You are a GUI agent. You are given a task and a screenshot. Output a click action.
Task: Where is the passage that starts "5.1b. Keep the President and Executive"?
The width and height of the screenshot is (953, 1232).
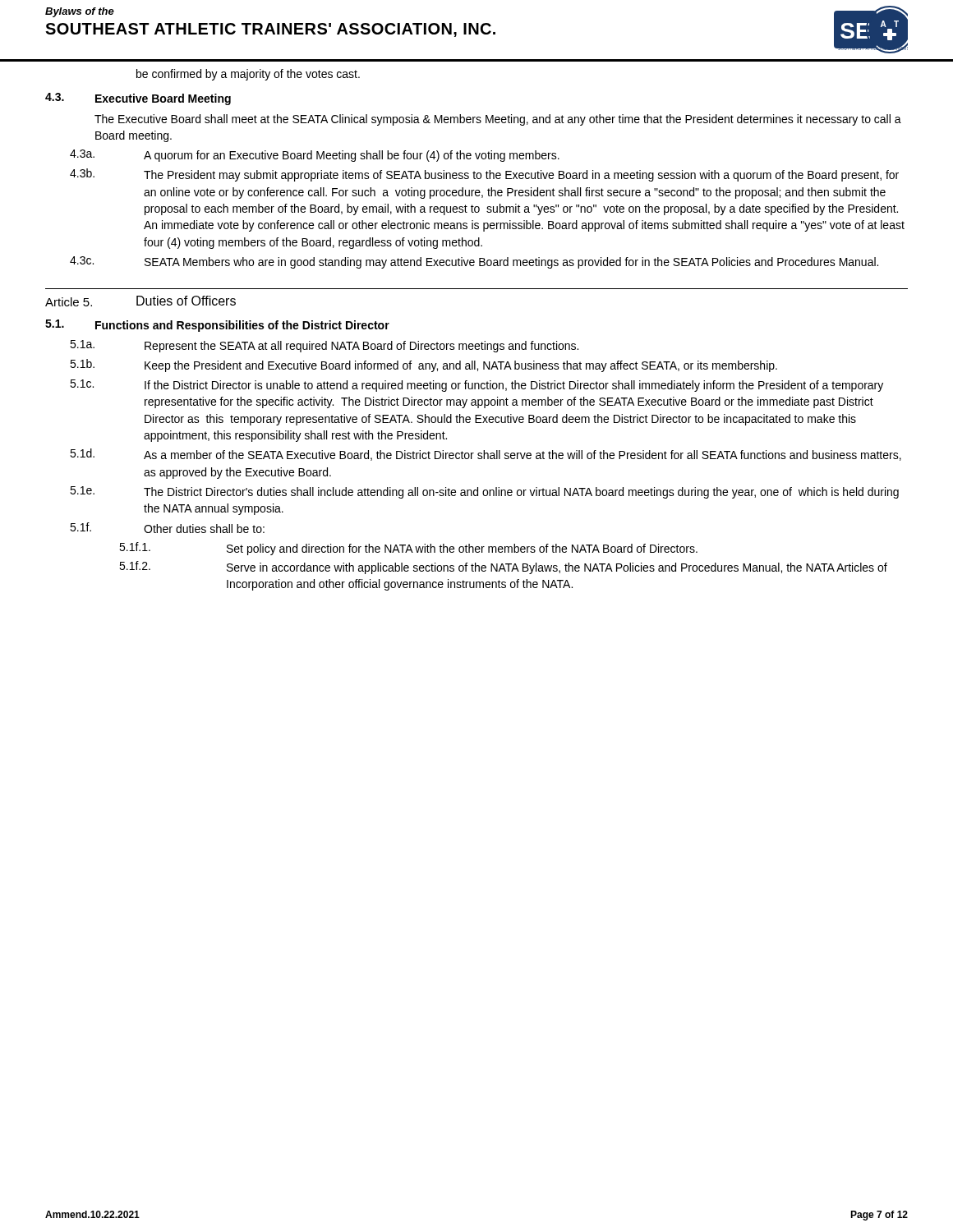[x=476, y=365]
